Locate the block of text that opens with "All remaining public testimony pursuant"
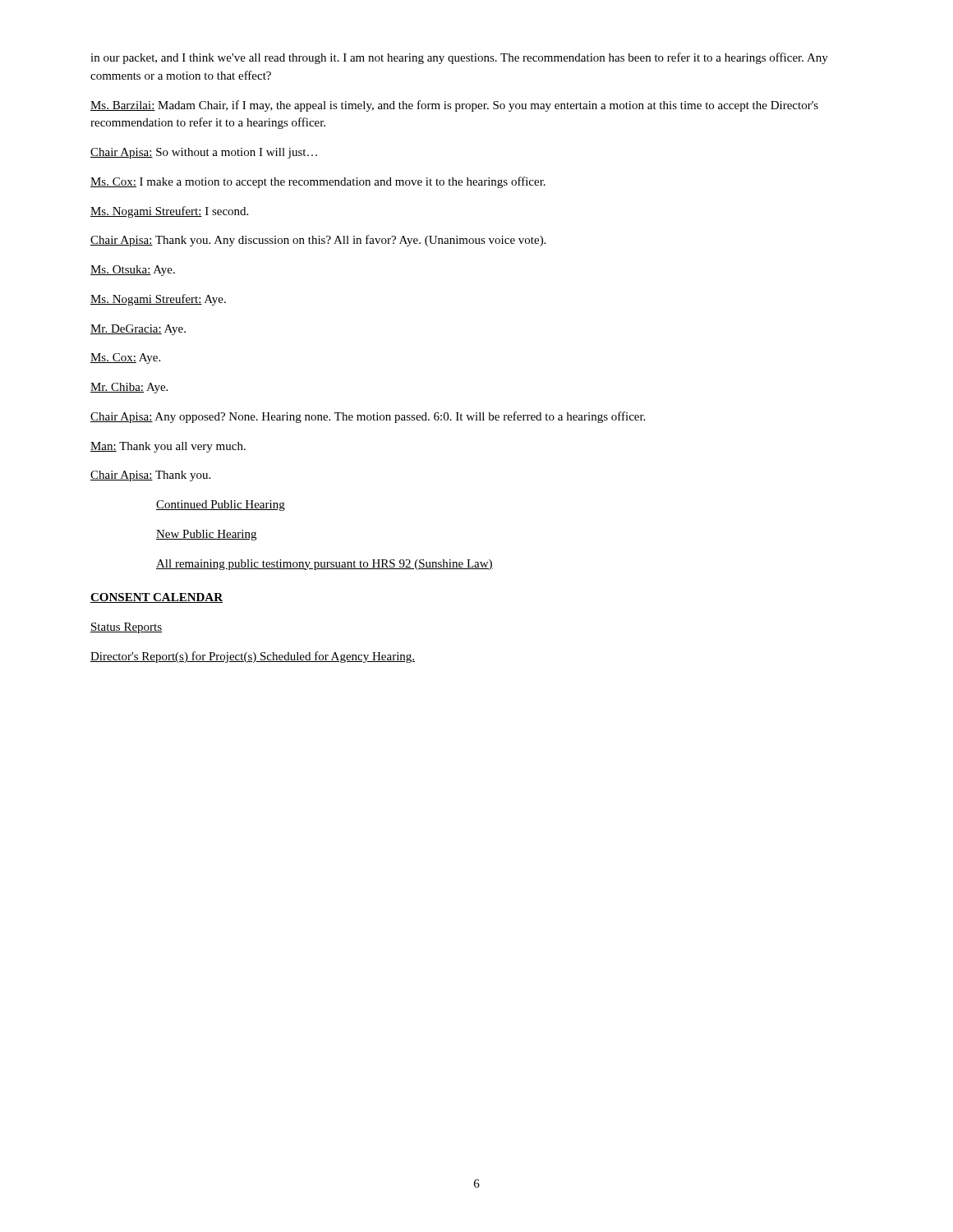 click(324, 563)
